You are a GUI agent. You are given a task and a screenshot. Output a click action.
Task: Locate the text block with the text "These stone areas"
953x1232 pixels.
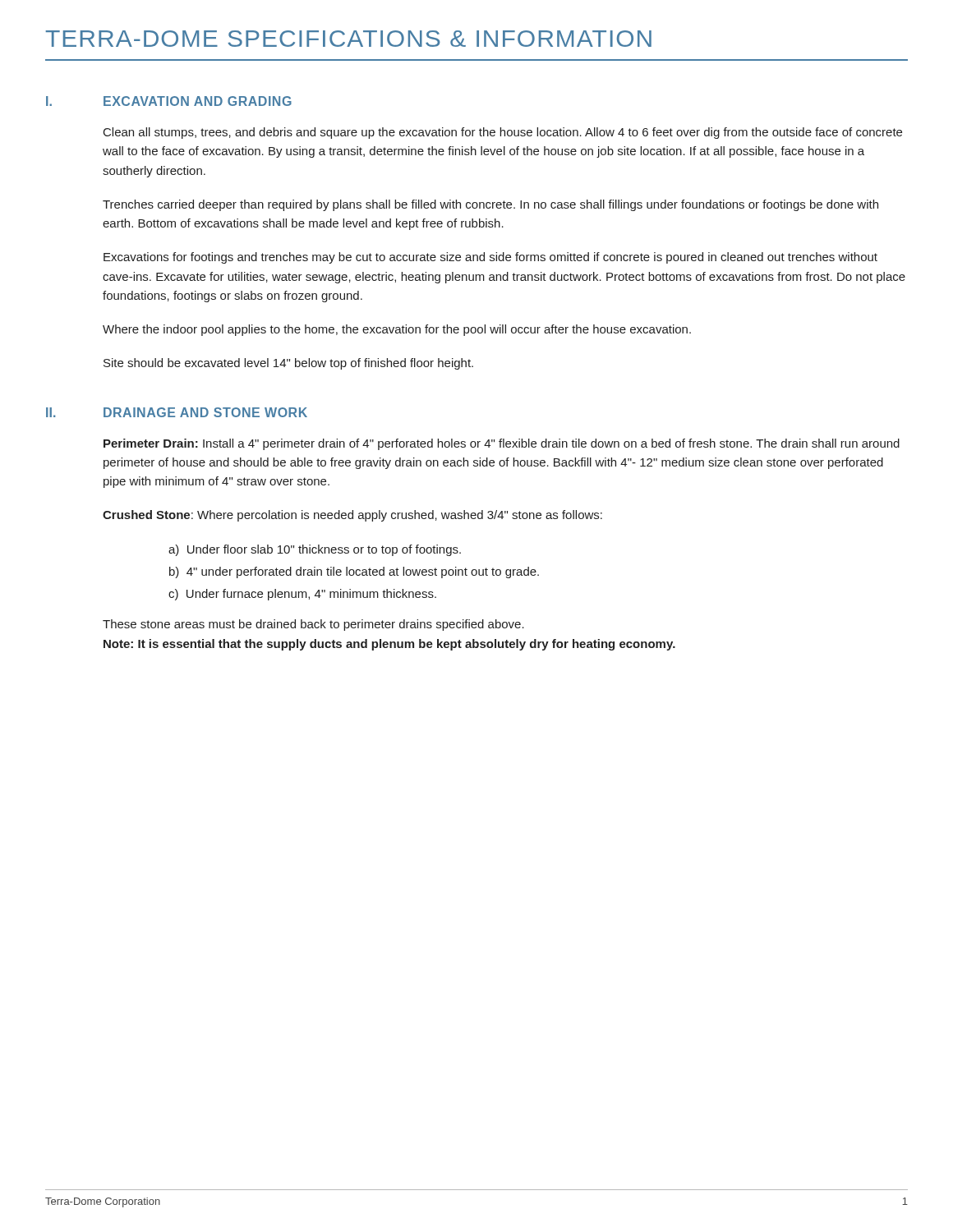point(389,634)
